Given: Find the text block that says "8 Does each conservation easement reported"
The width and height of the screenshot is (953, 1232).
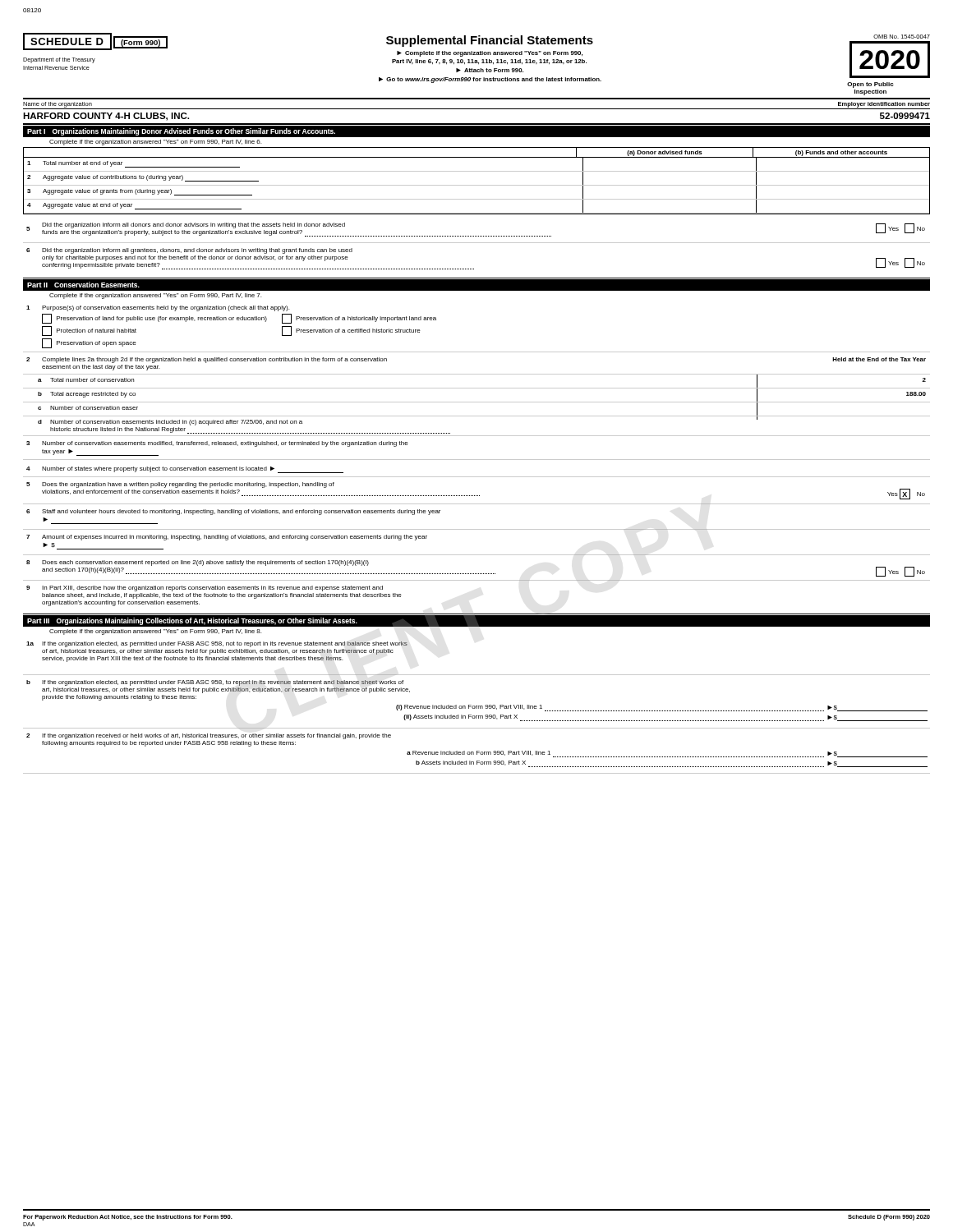Looking at the screenshot, I should 476,568.
